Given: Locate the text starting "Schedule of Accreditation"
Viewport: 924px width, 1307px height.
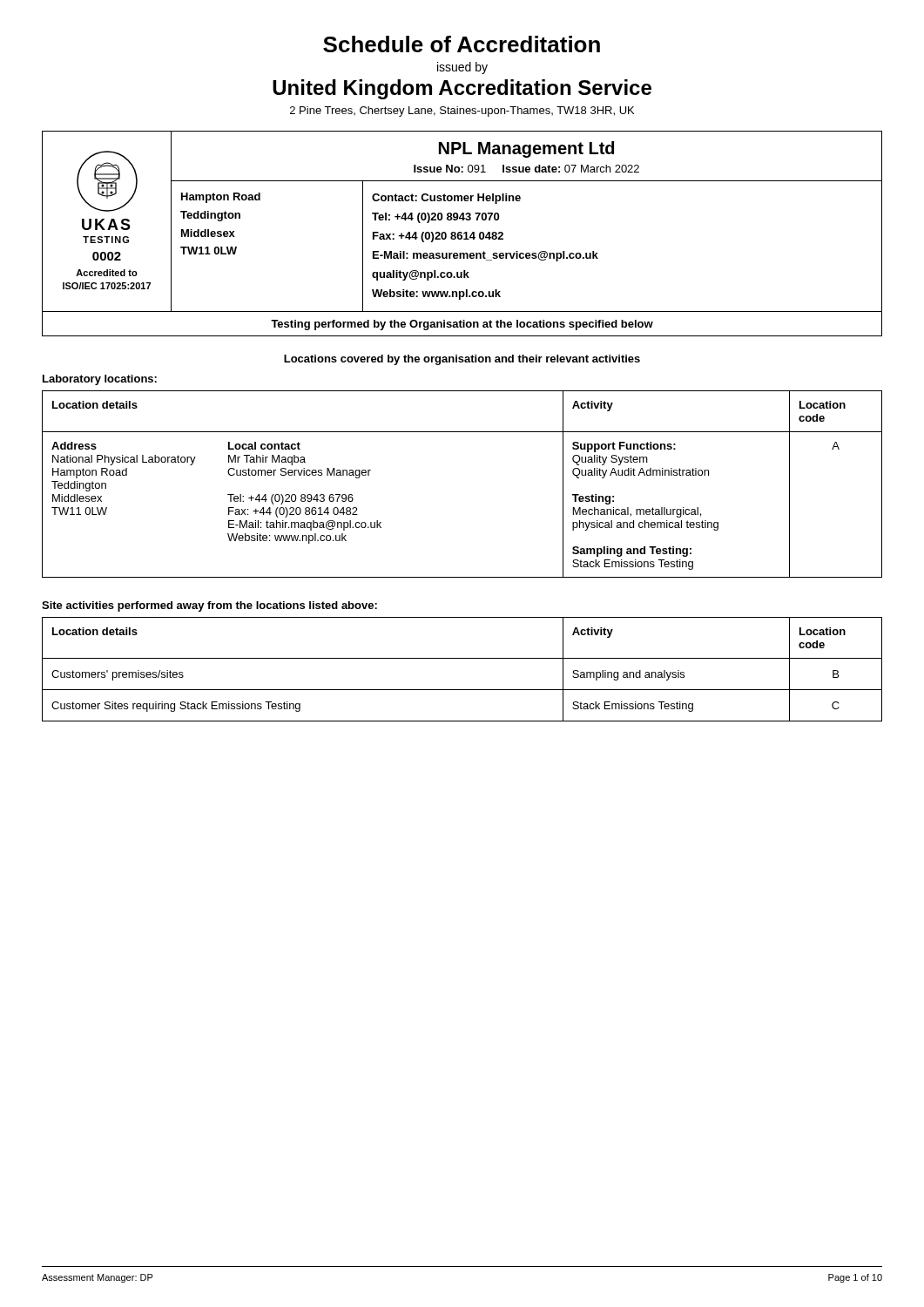Looking at the screenshot, I should click(462, 44).
